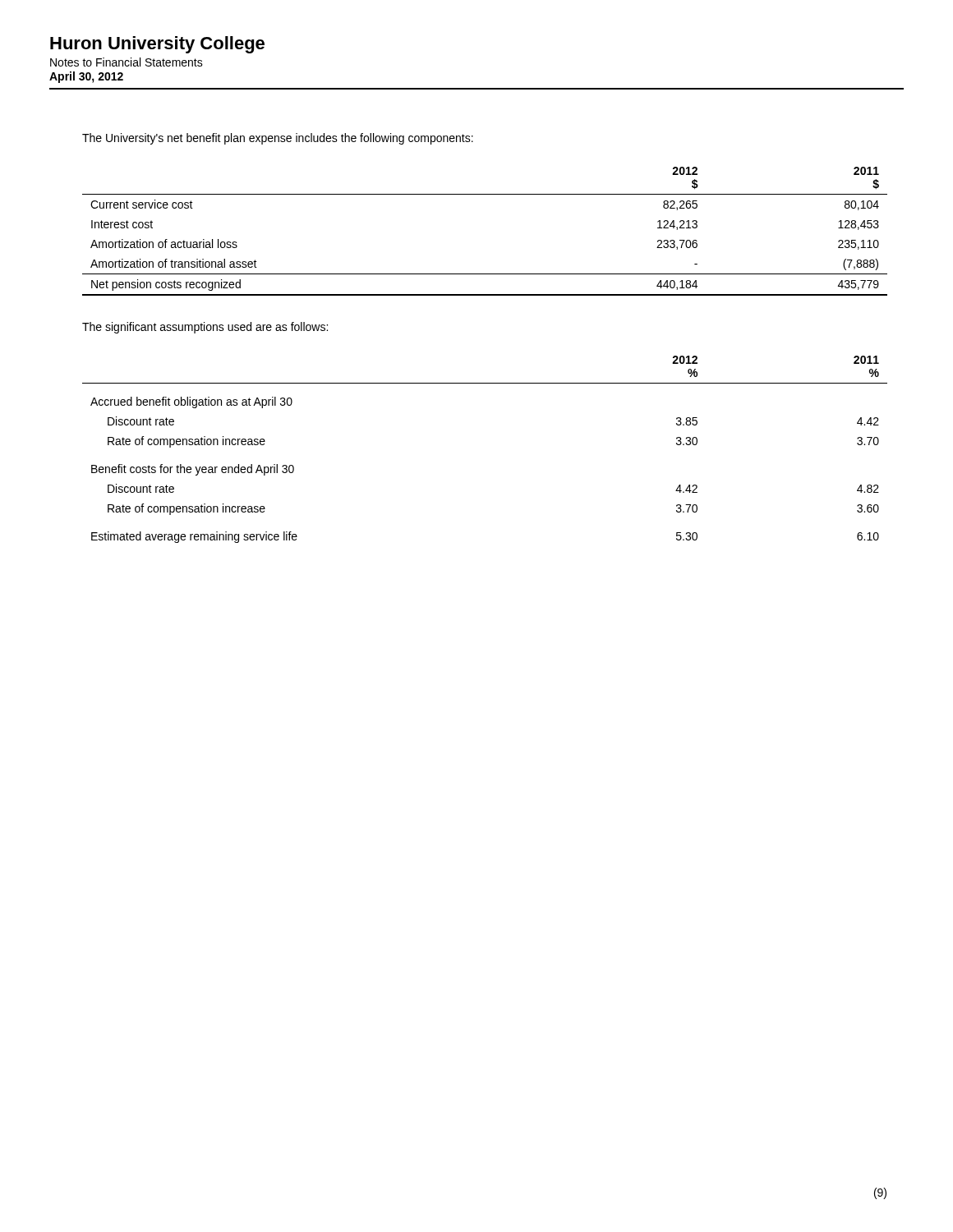The height and width of the screenshot is (1232, 953).
Task: Select the text with the text "April 30, 2012"
Action: pyautogui.click(x=86, y=76)
